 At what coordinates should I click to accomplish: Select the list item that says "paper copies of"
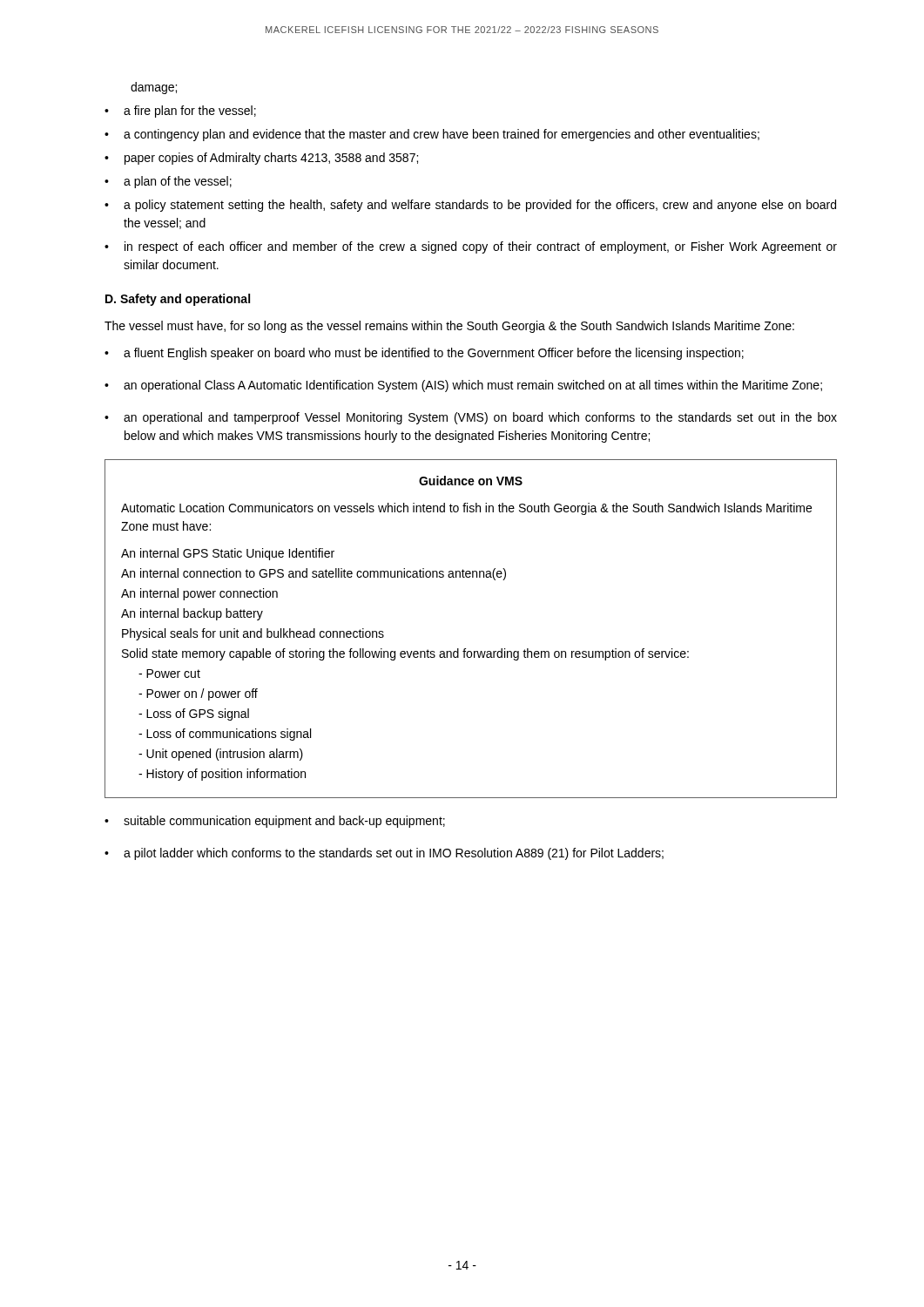click(271, 158)
